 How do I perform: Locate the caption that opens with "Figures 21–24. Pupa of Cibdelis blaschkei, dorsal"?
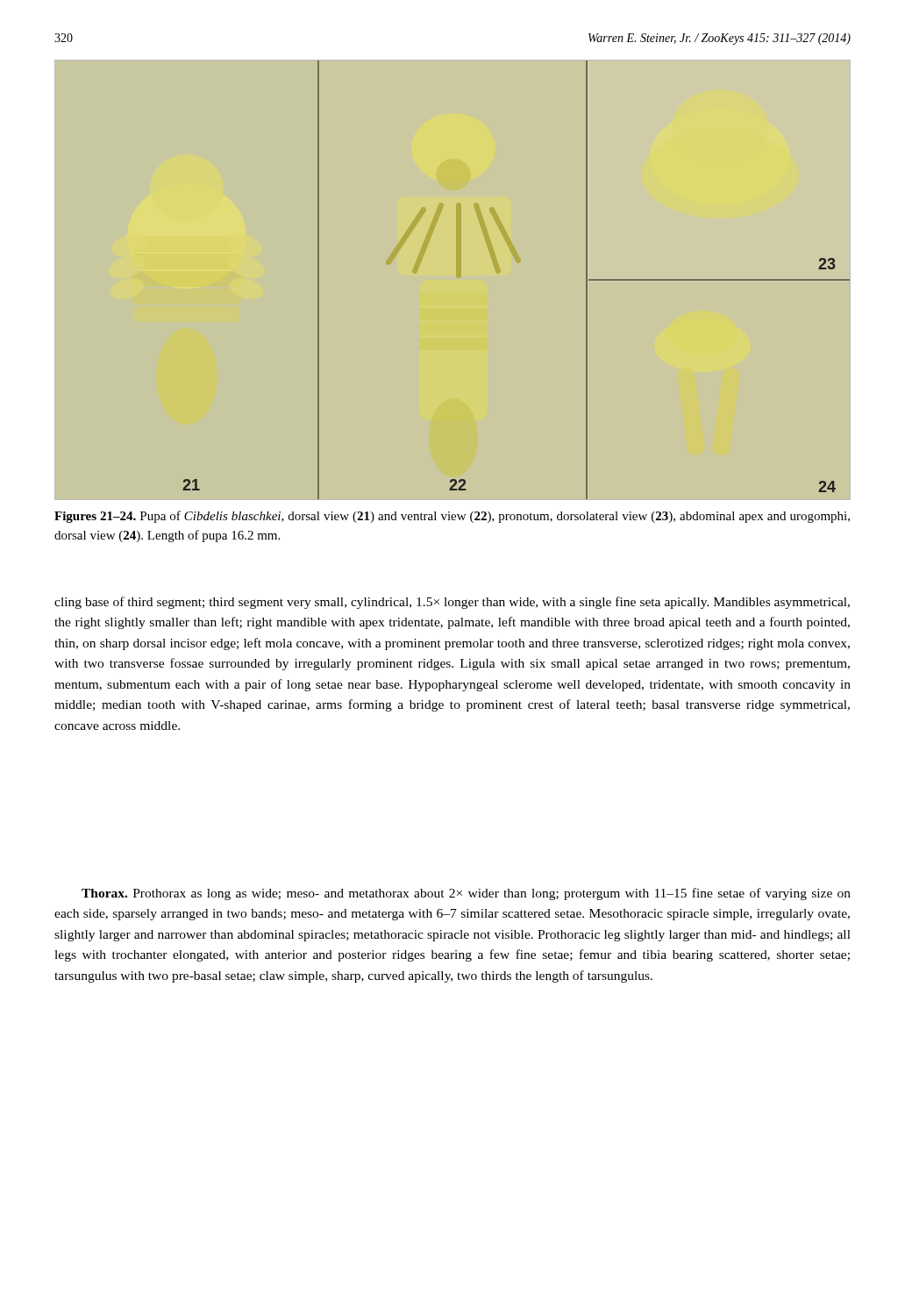[452, 525]
